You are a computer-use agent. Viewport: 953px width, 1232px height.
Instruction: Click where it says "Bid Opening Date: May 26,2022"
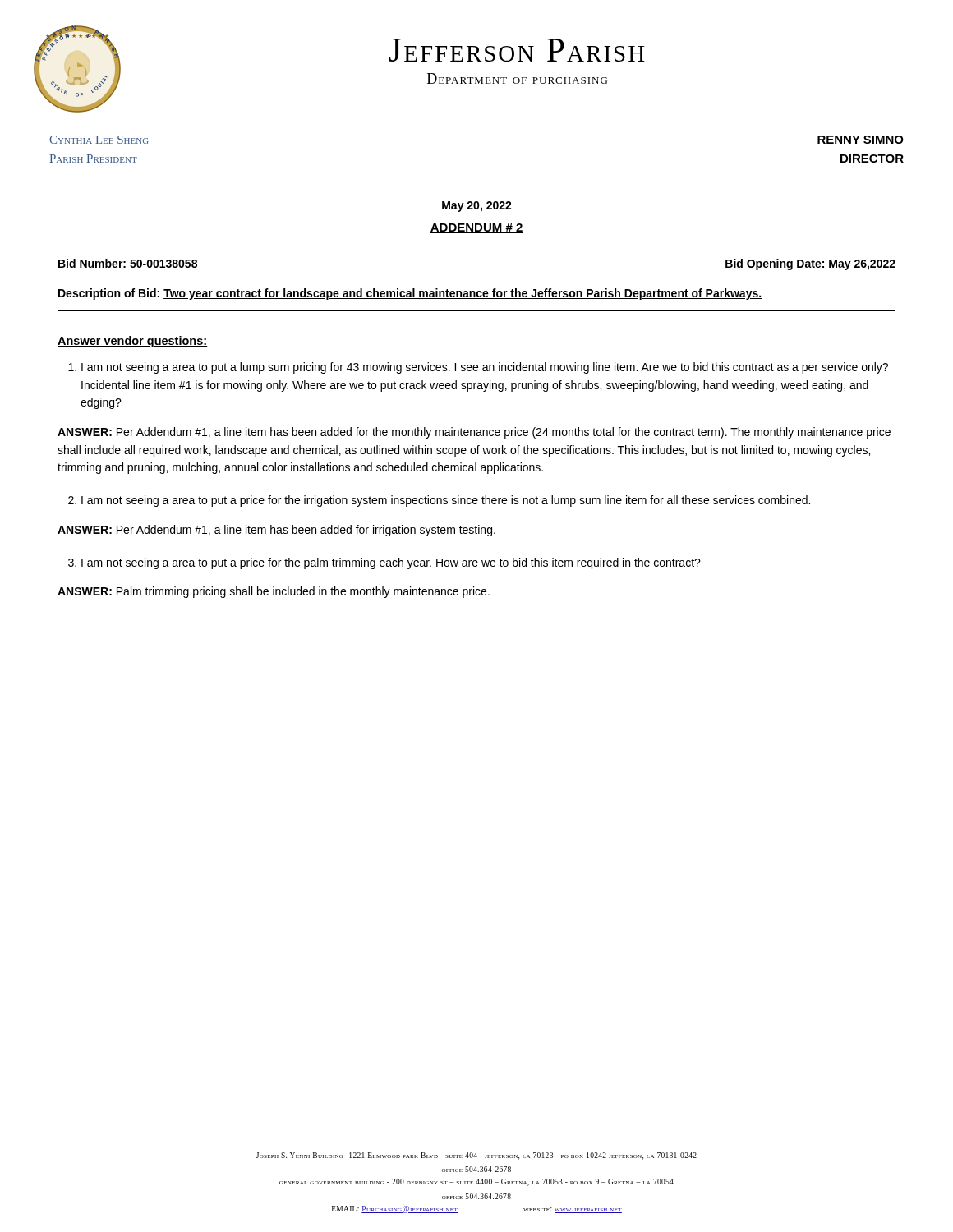coord(810,264)
